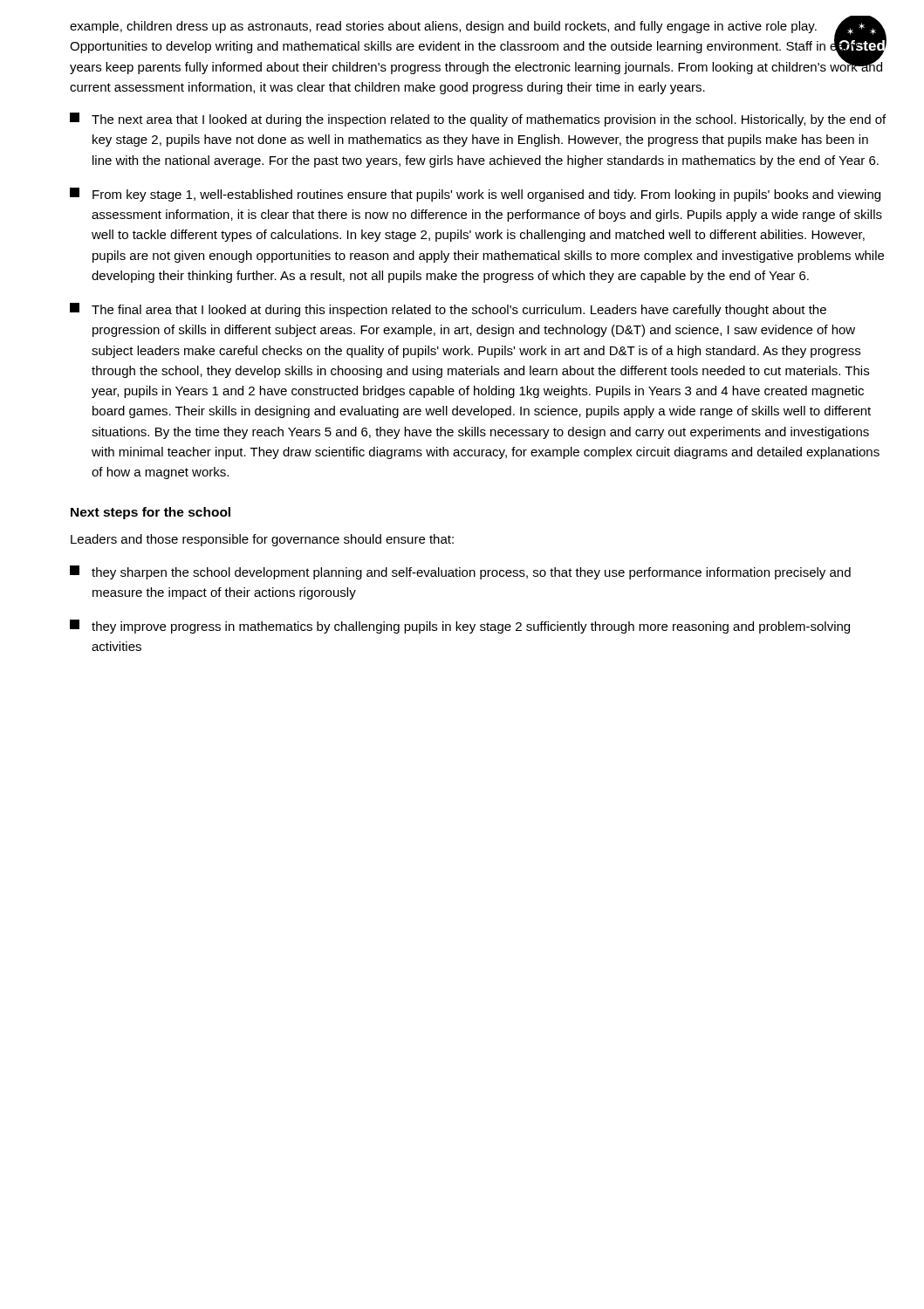Locate the text block starting "Leaders and those responsible for governance should"
This screenshot has height=1309, width=924.
tap(262, 539)
